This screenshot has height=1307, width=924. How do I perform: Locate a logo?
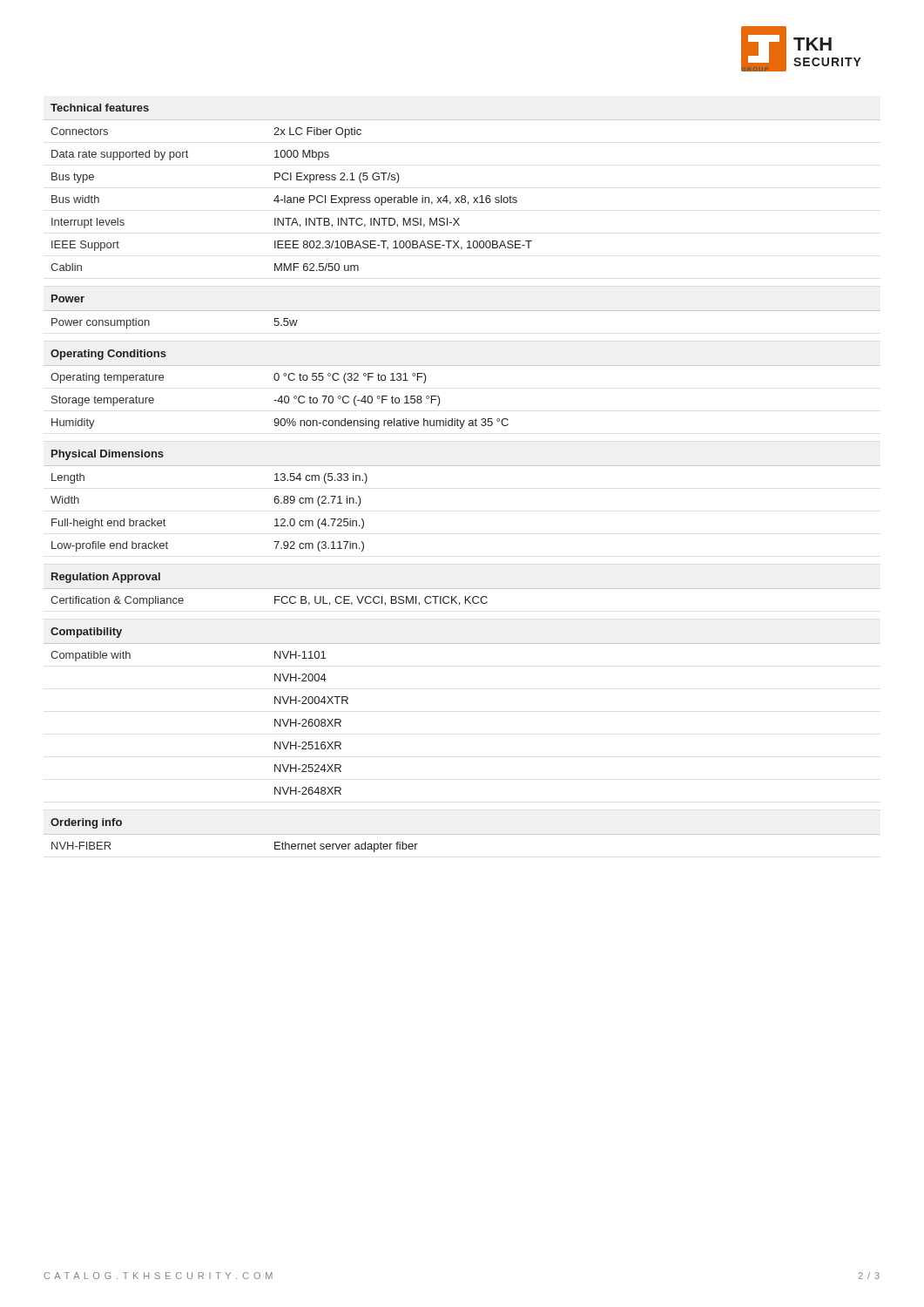pyautogui.click(x=811, y=50)
